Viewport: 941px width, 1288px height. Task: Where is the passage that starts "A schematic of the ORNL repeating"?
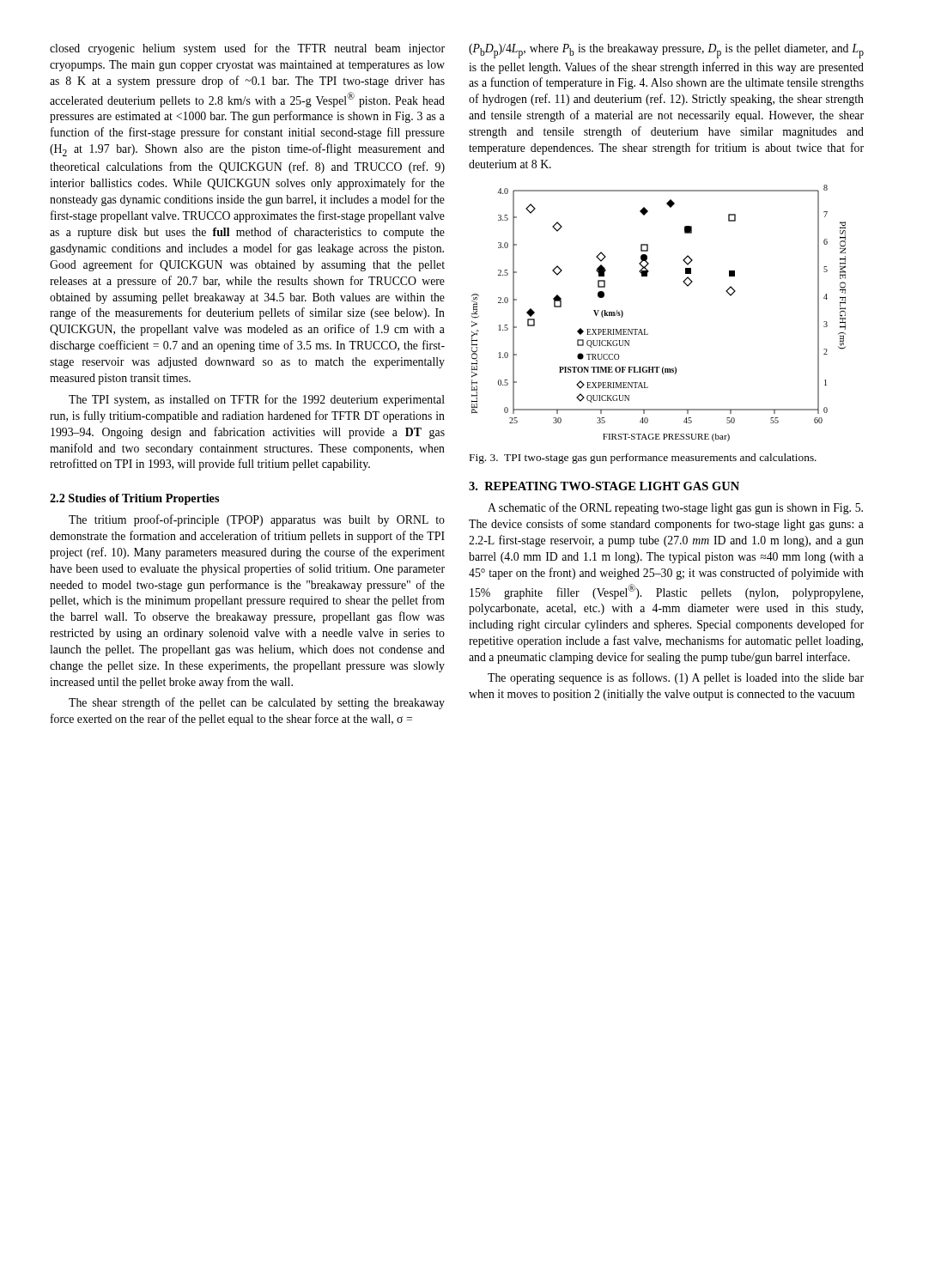(x=666, y=602)
